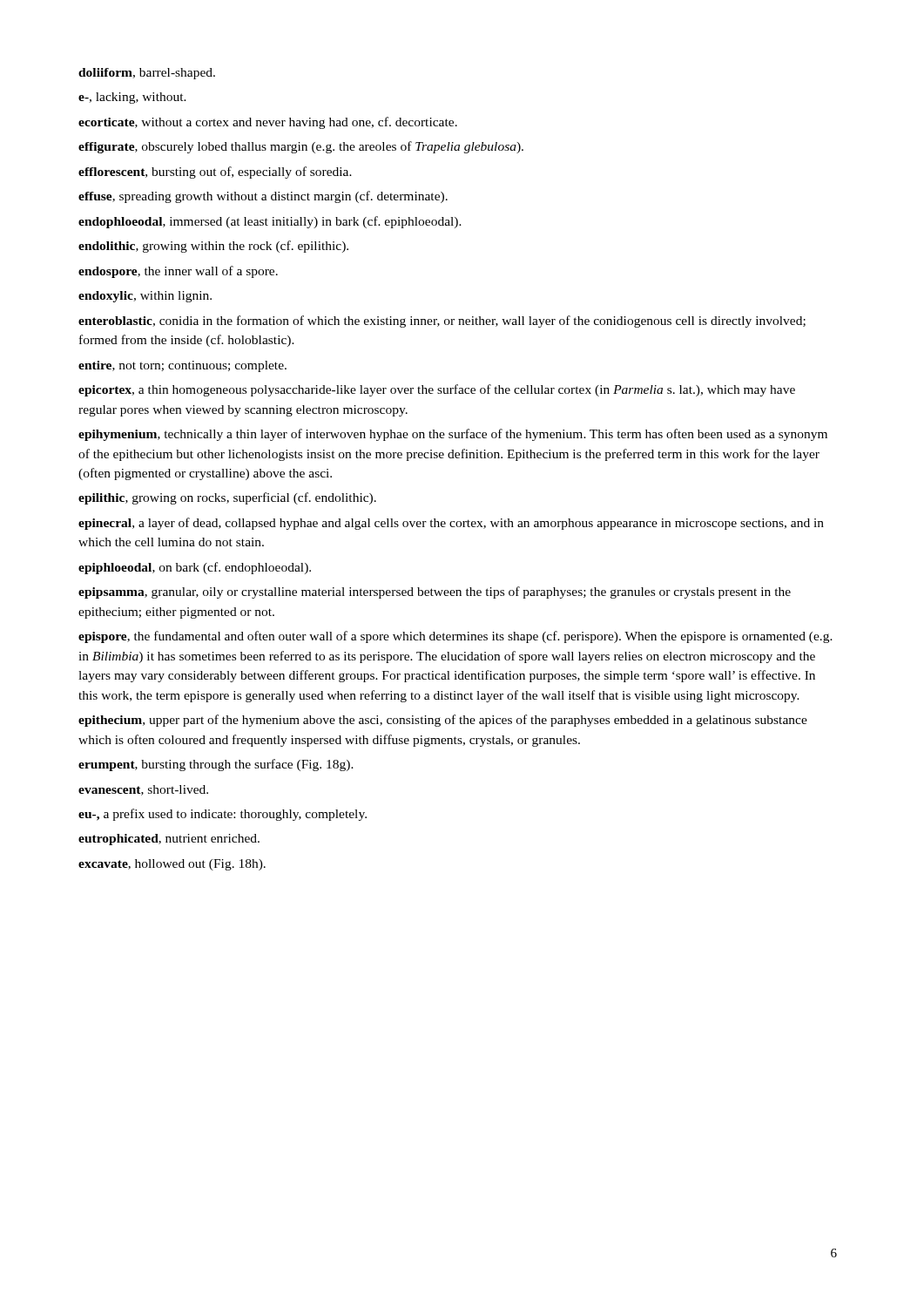The image size is (924, 1307).
Task: Point to the text starting "effigurate, obscurely lobed thallus margin (e.g."
Action: click(458, 147)
